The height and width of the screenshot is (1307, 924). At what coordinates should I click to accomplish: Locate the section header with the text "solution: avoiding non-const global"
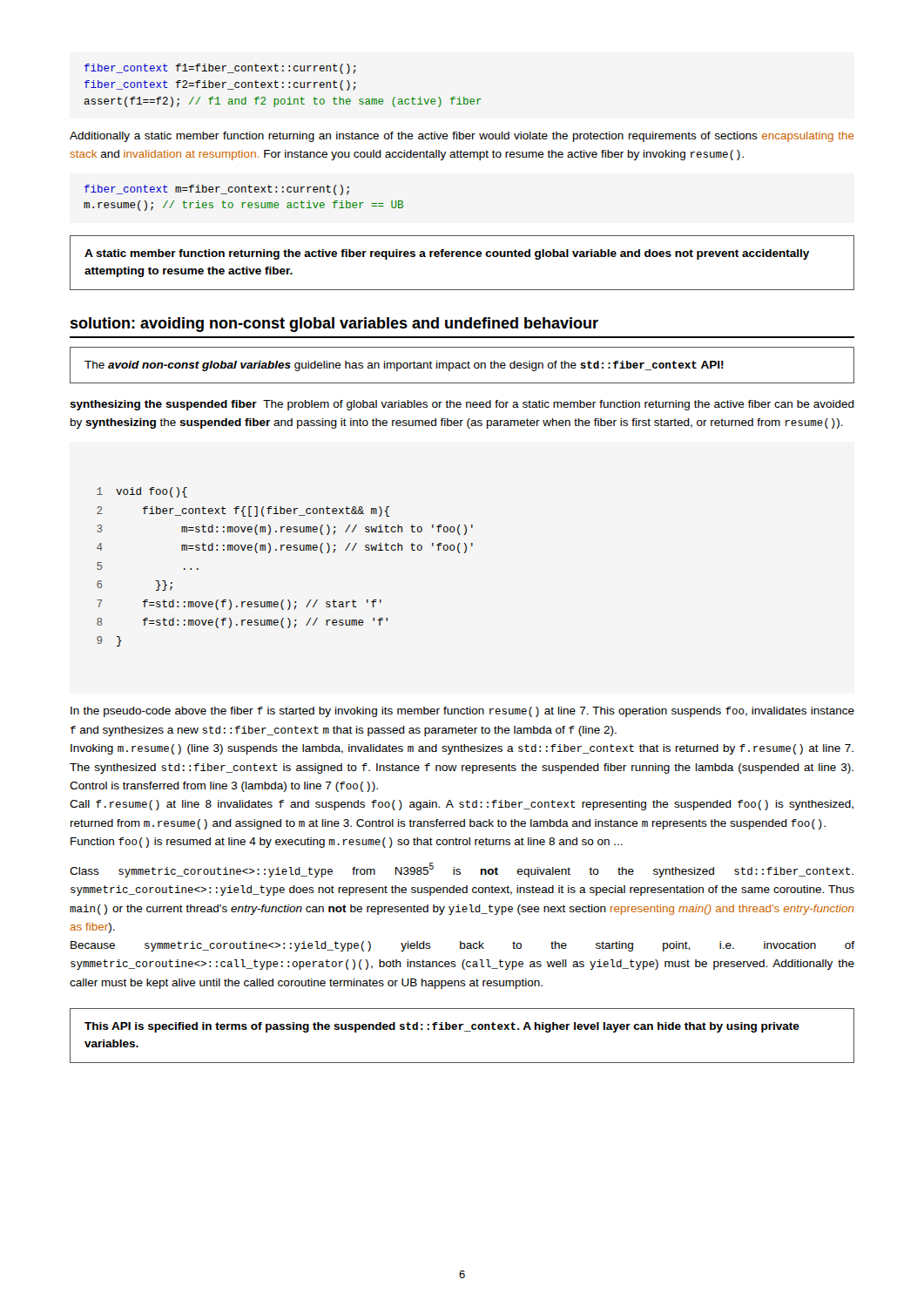334,323
